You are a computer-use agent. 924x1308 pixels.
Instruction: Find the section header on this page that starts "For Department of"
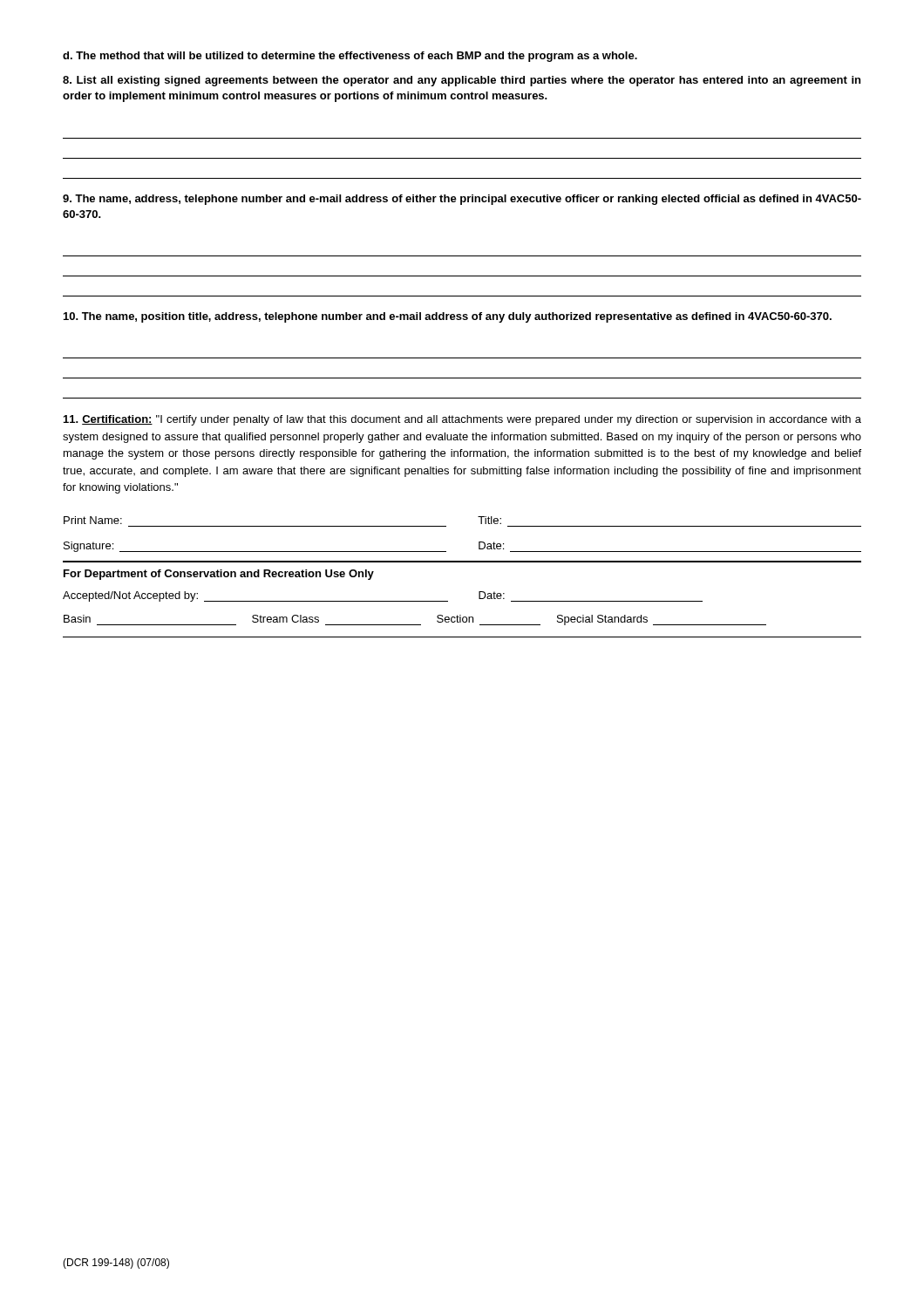coord(219,575)
